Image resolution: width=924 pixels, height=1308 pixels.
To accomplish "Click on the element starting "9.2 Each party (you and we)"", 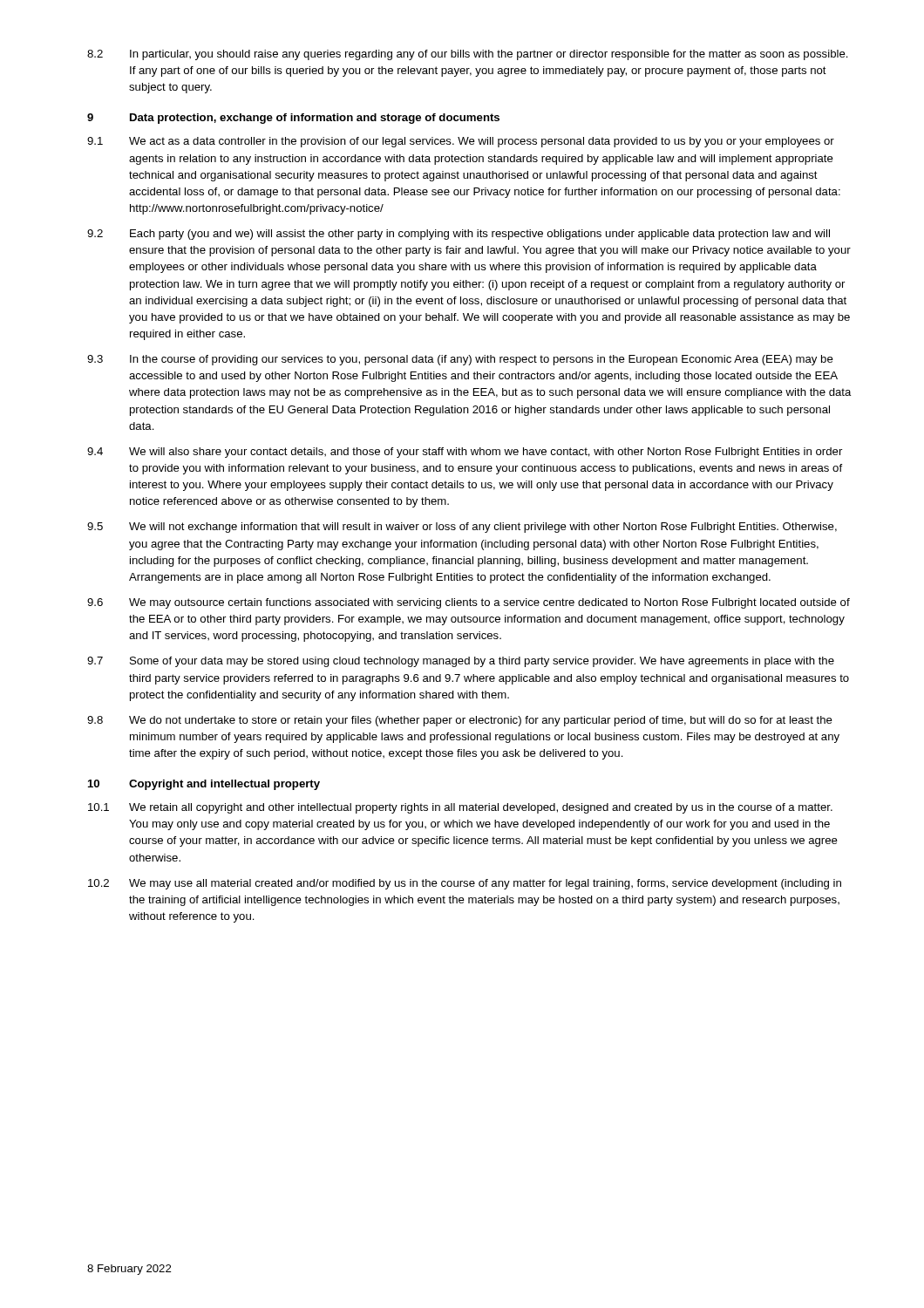I will (471, 284).
